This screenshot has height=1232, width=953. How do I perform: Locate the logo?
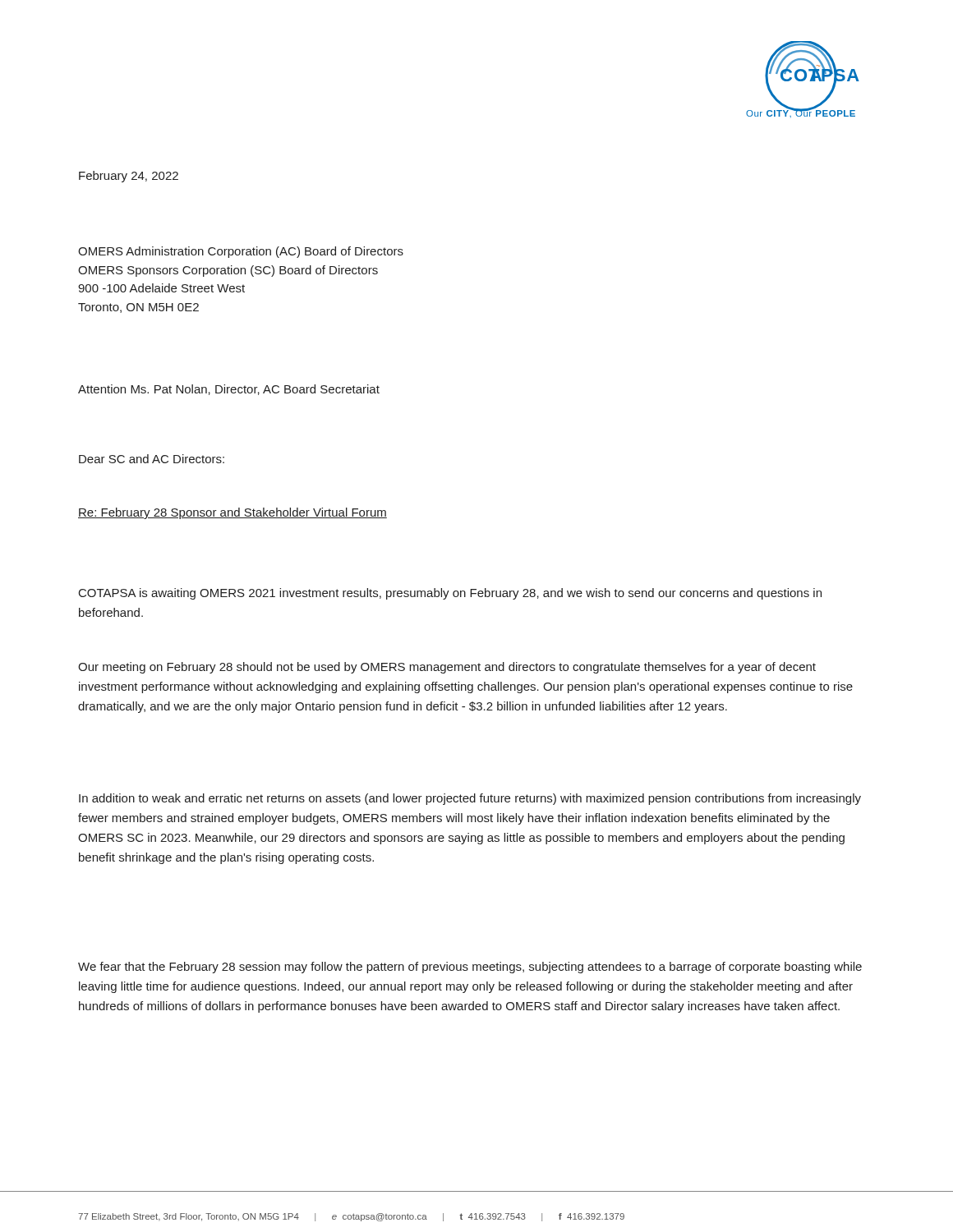pos(801,83)
